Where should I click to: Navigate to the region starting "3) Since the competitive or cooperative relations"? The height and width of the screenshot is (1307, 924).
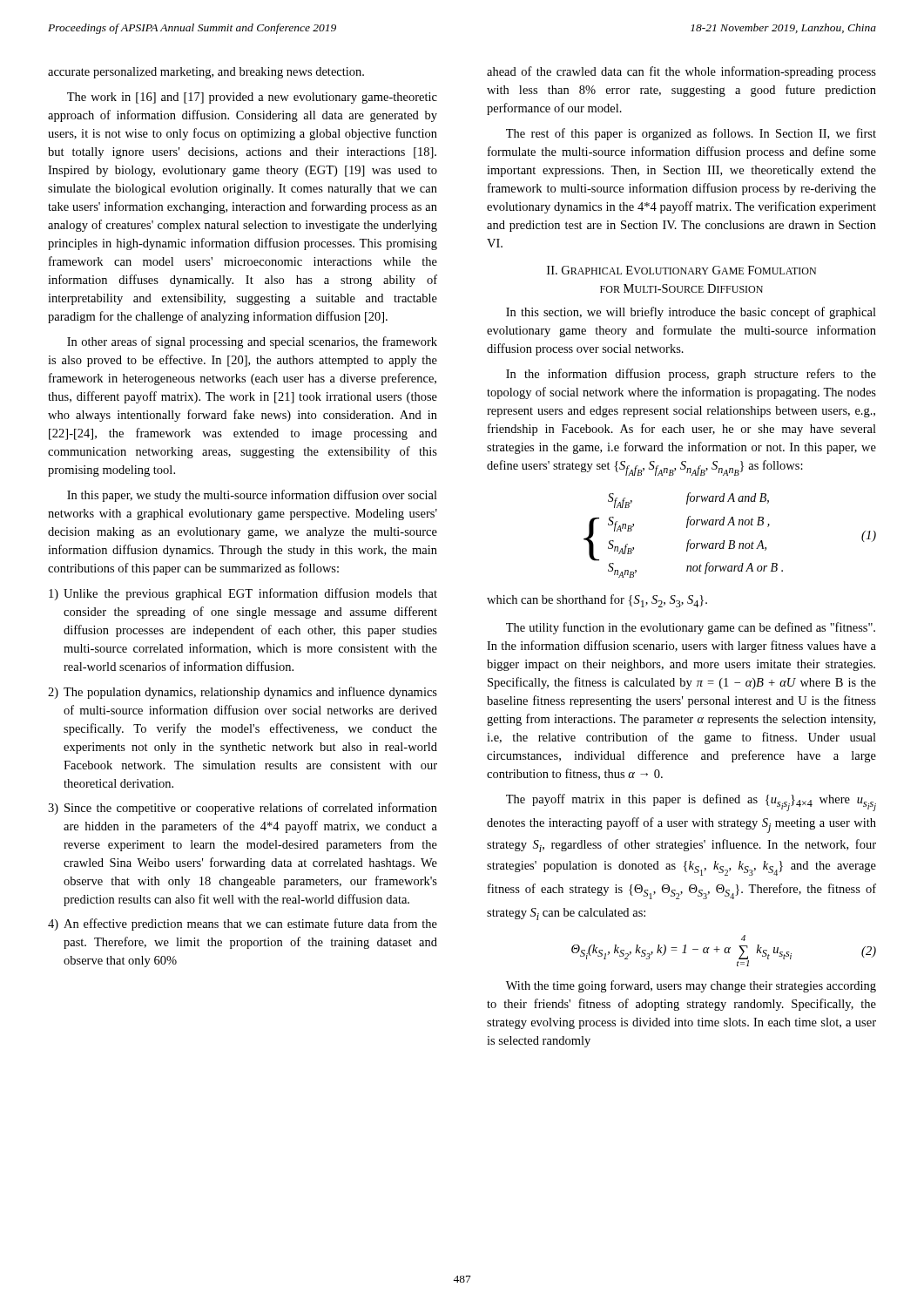(x=243, y=852)
